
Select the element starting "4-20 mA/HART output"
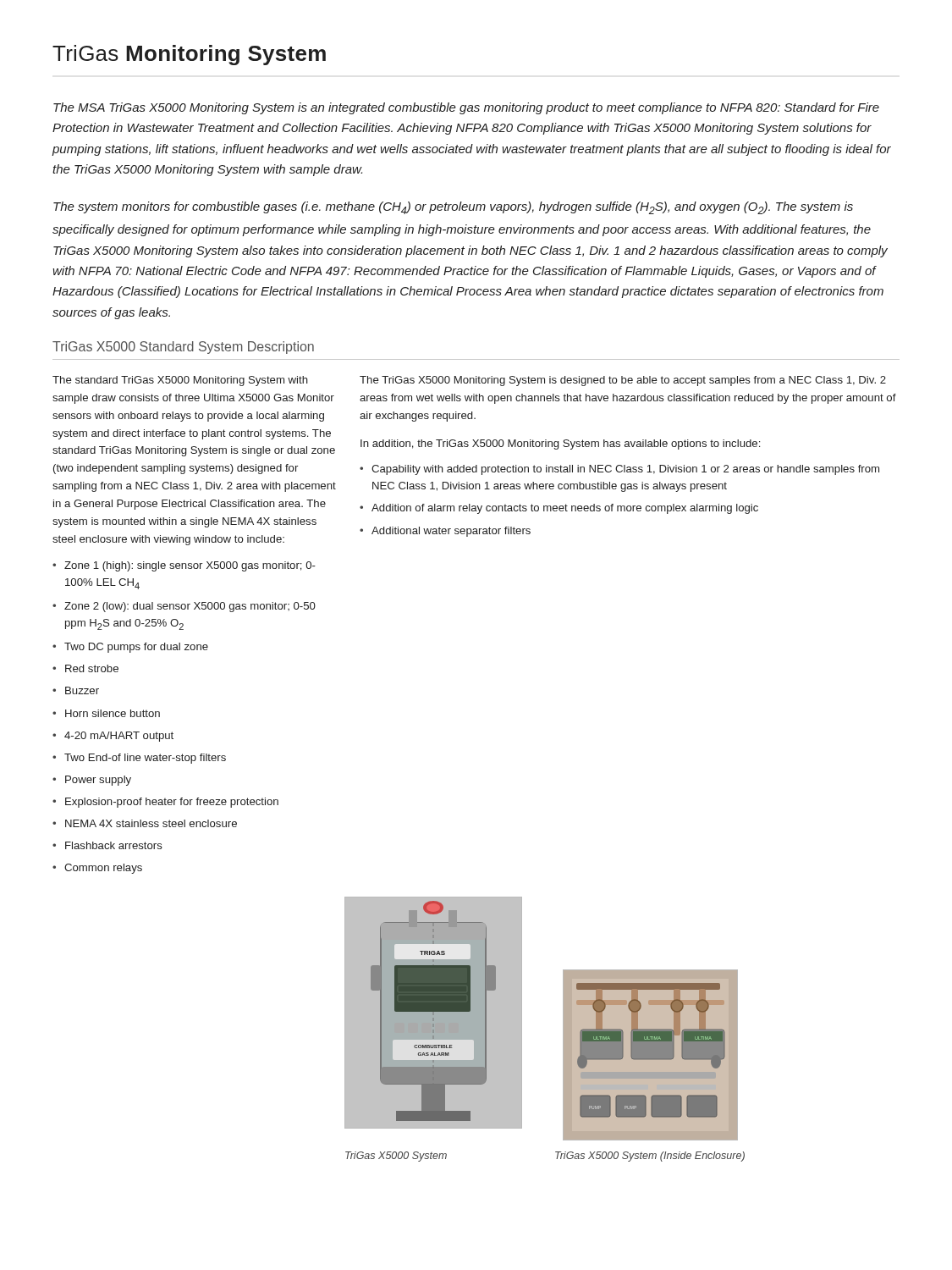point(113,737)
